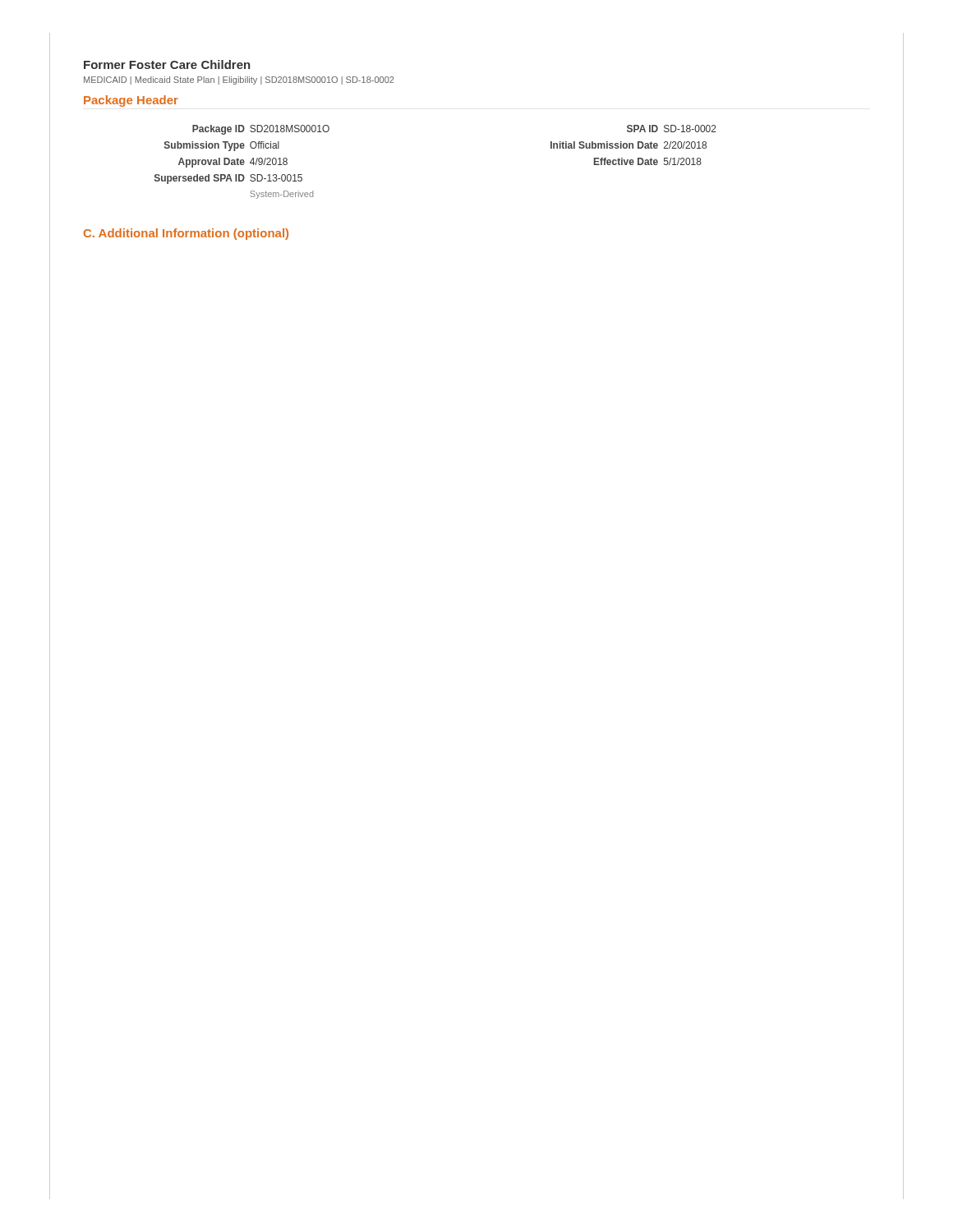The width and height of the screenshot is (953, 1232).
Task: Where is the passage that starts "MEDICAID | Medicaid State"?
Action: coord(239,80)
